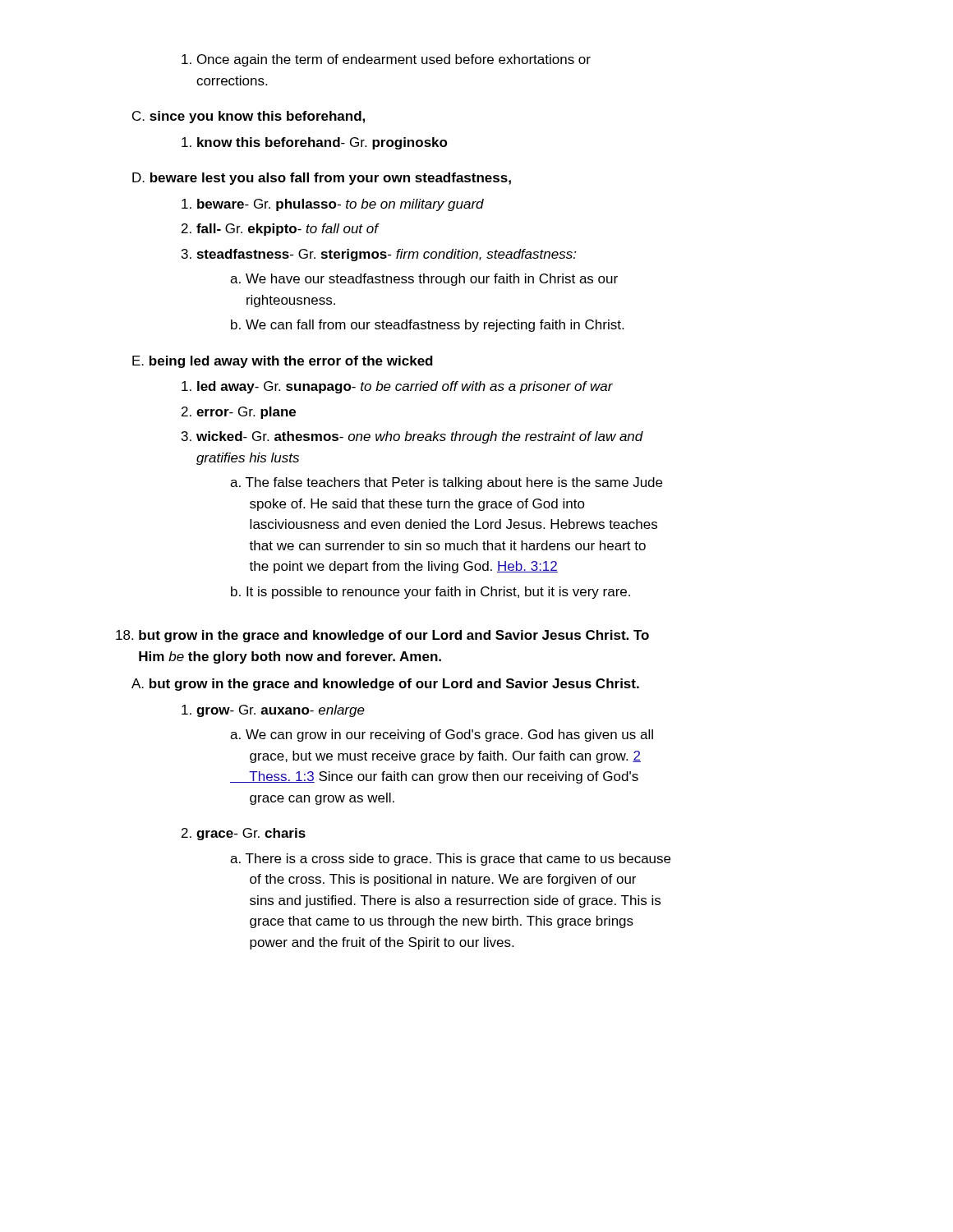Find the element starting "a. There is a cross side to grace."
The height and width of the screenshot is (1232, 953).
451,900
